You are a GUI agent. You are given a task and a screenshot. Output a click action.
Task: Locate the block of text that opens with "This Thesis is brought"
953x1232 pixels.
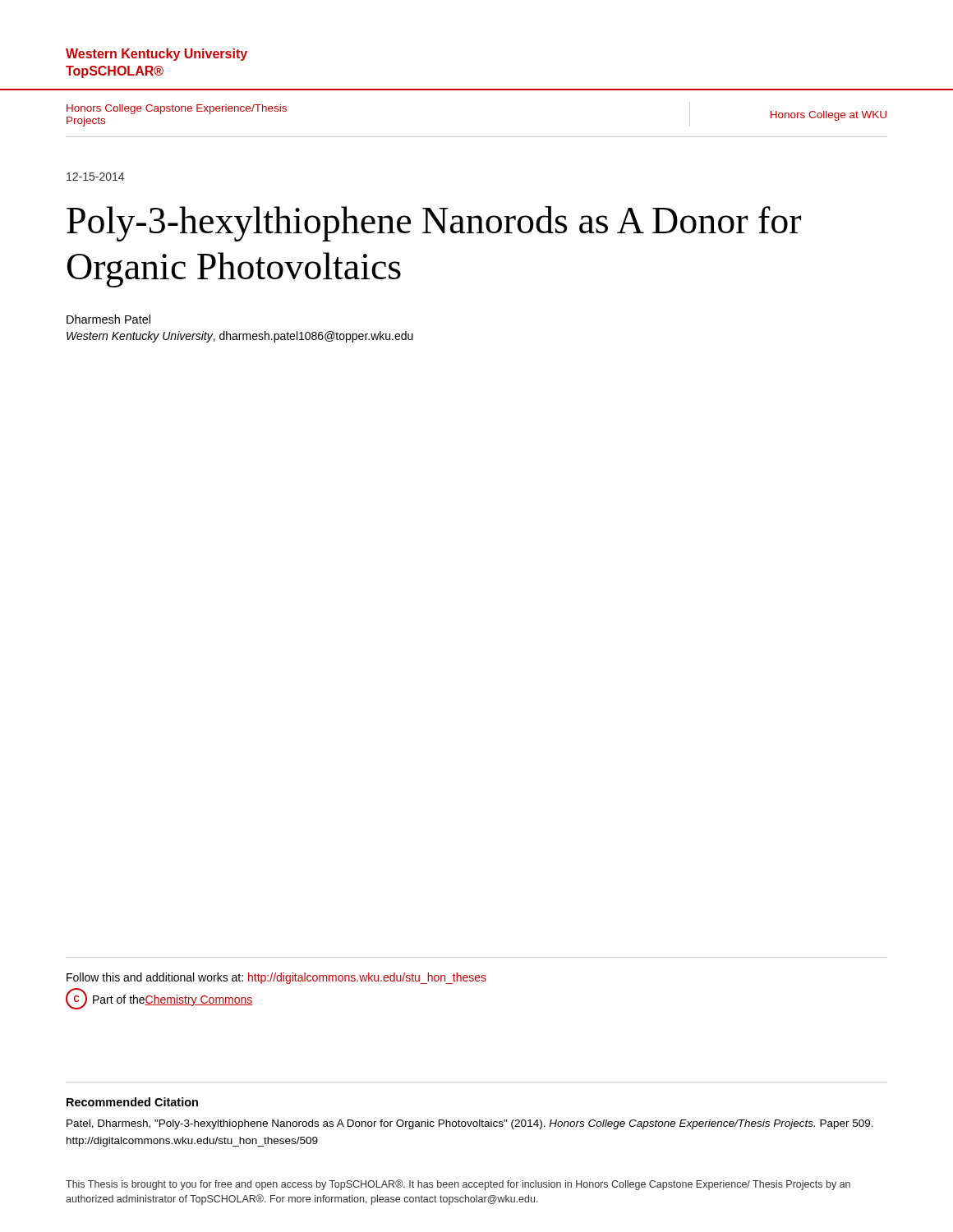click(x=458, y=1192)
